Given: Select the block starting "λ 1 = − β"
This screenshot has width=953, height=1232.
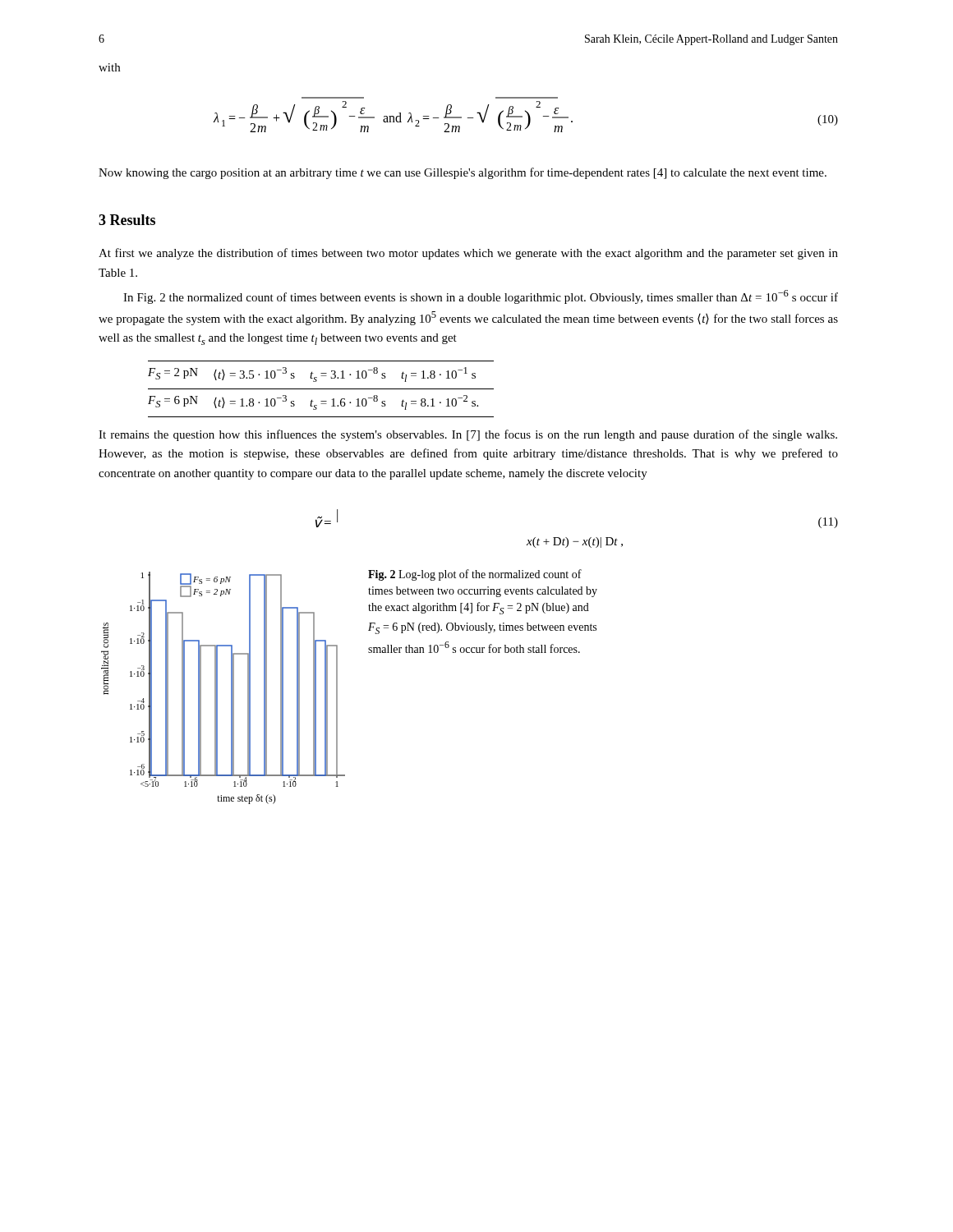Looking at the screenshot, I should 526,119.
